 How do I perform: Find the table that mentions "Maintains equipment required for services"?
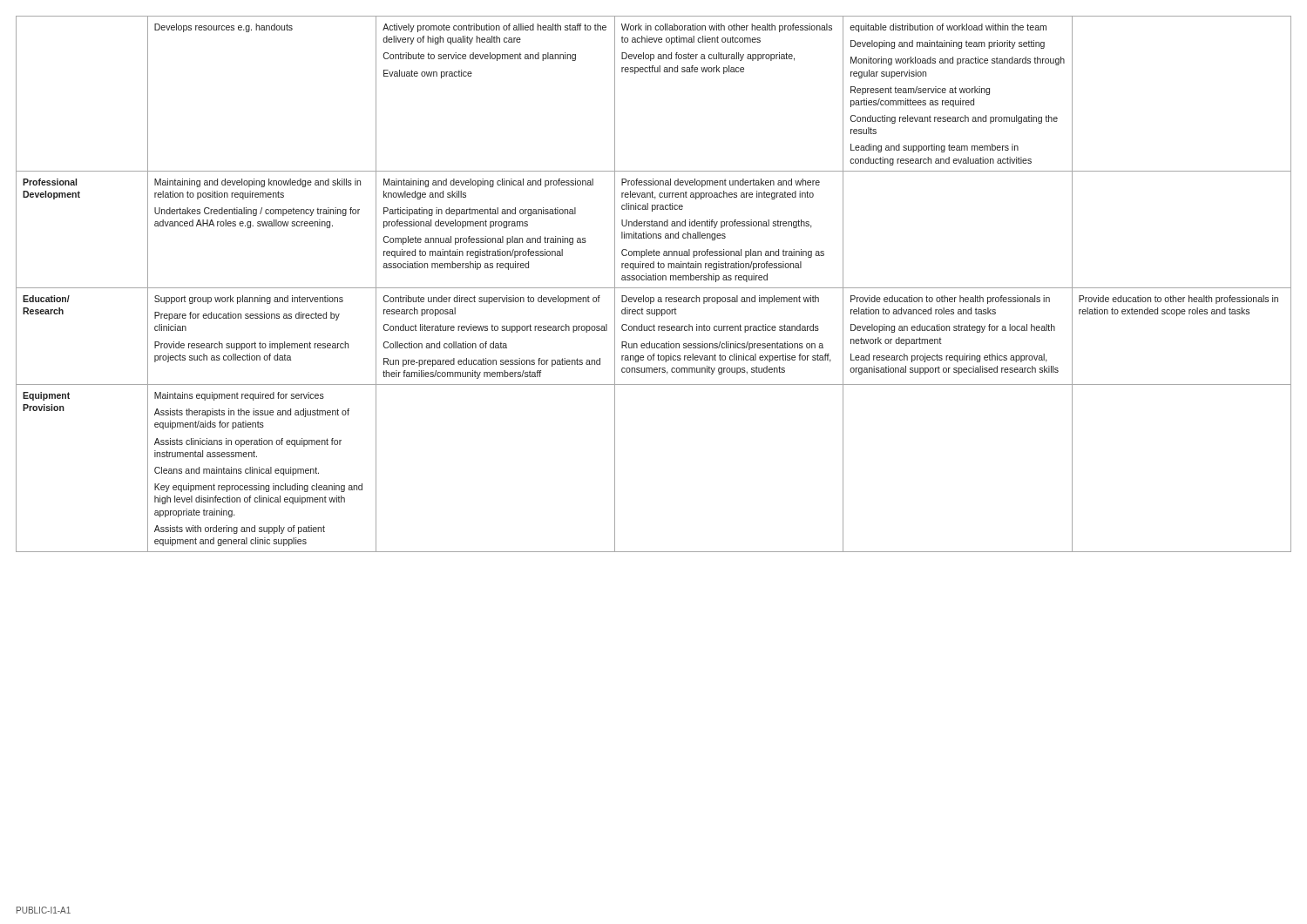tap(654, 442)
